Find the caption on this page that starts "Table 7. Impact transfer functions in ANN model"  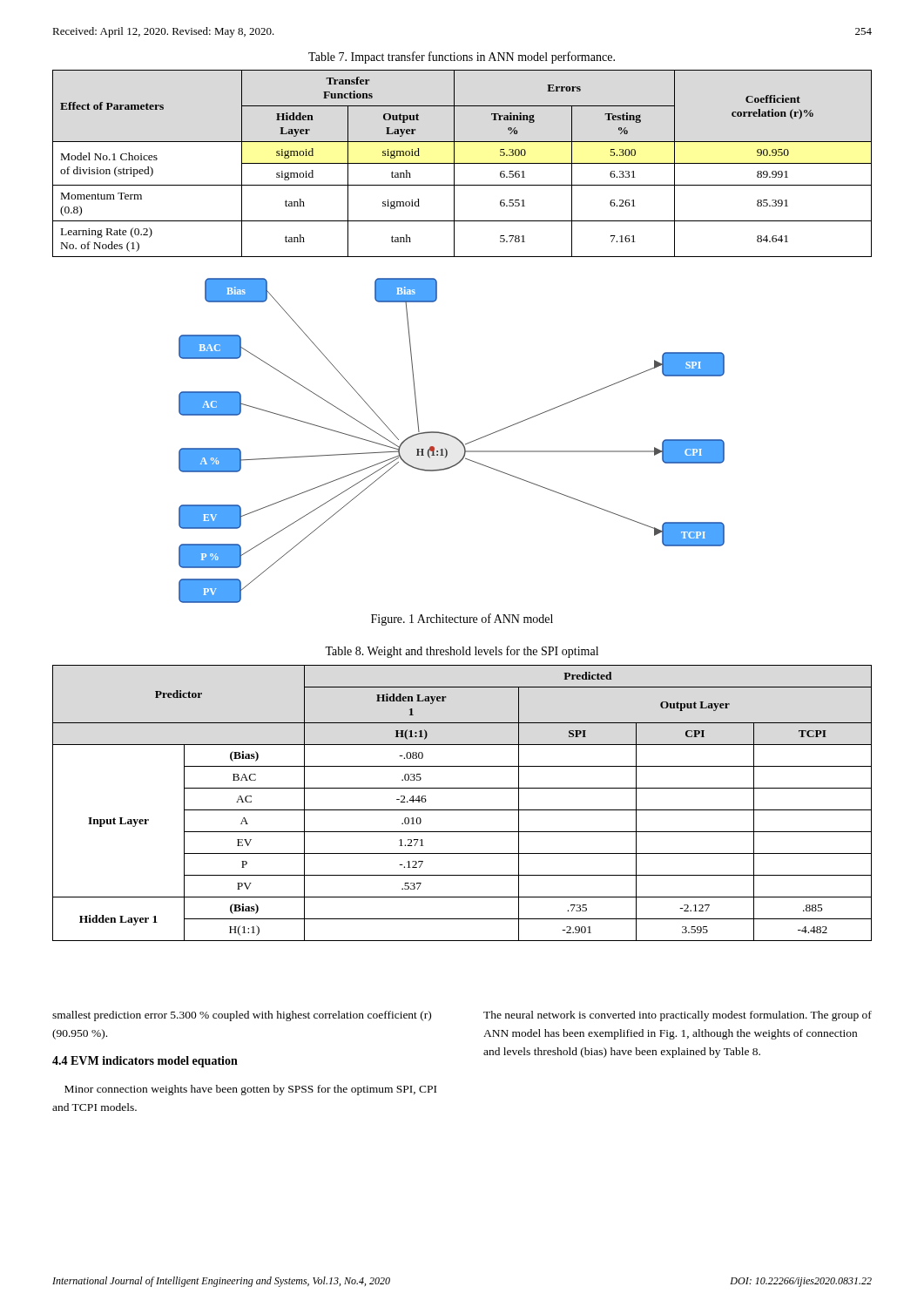[x=462, y=57]
